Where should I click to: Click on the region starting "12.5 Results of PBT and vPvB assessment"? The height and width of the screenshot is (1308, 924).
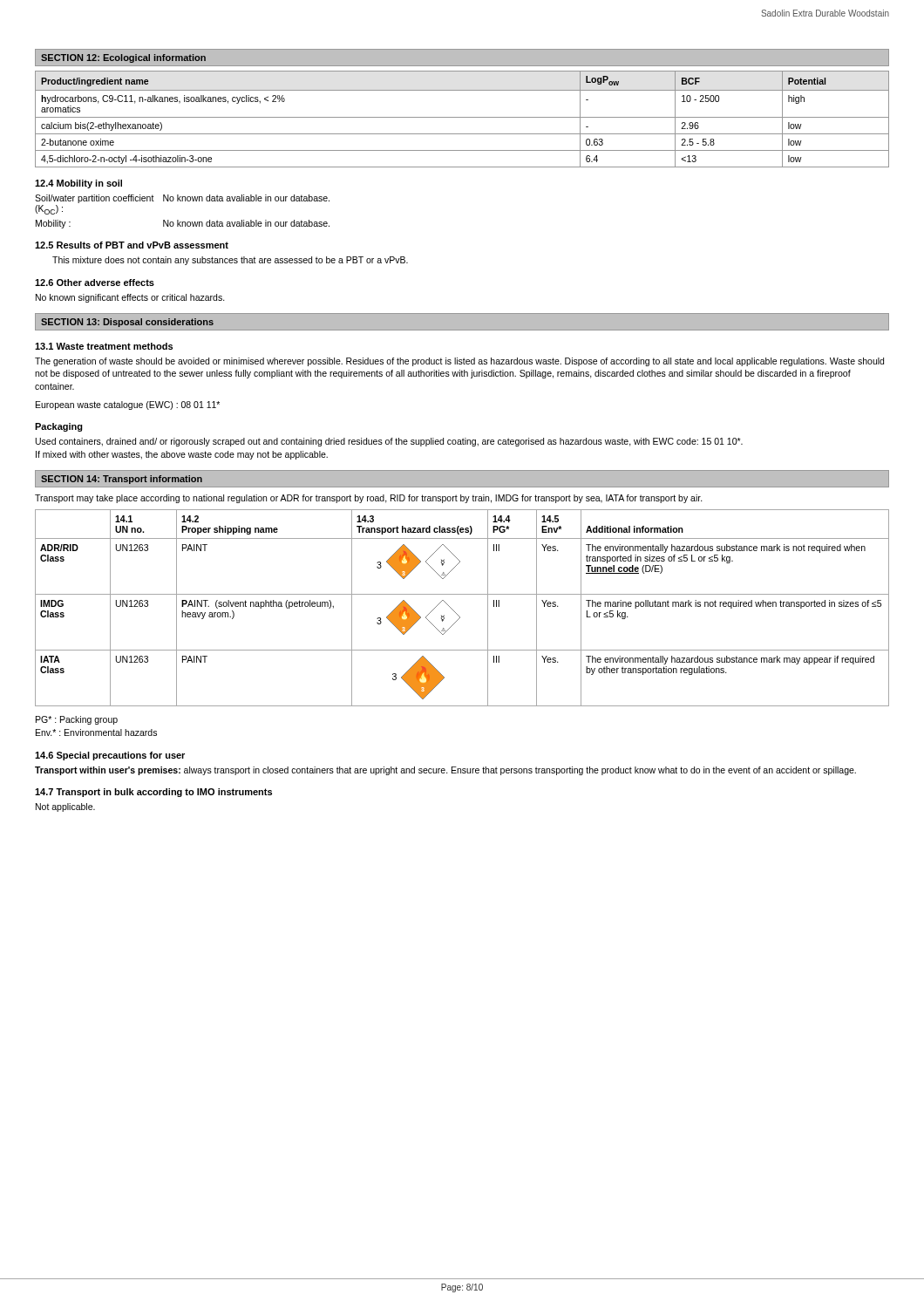(x=132, y=245)
